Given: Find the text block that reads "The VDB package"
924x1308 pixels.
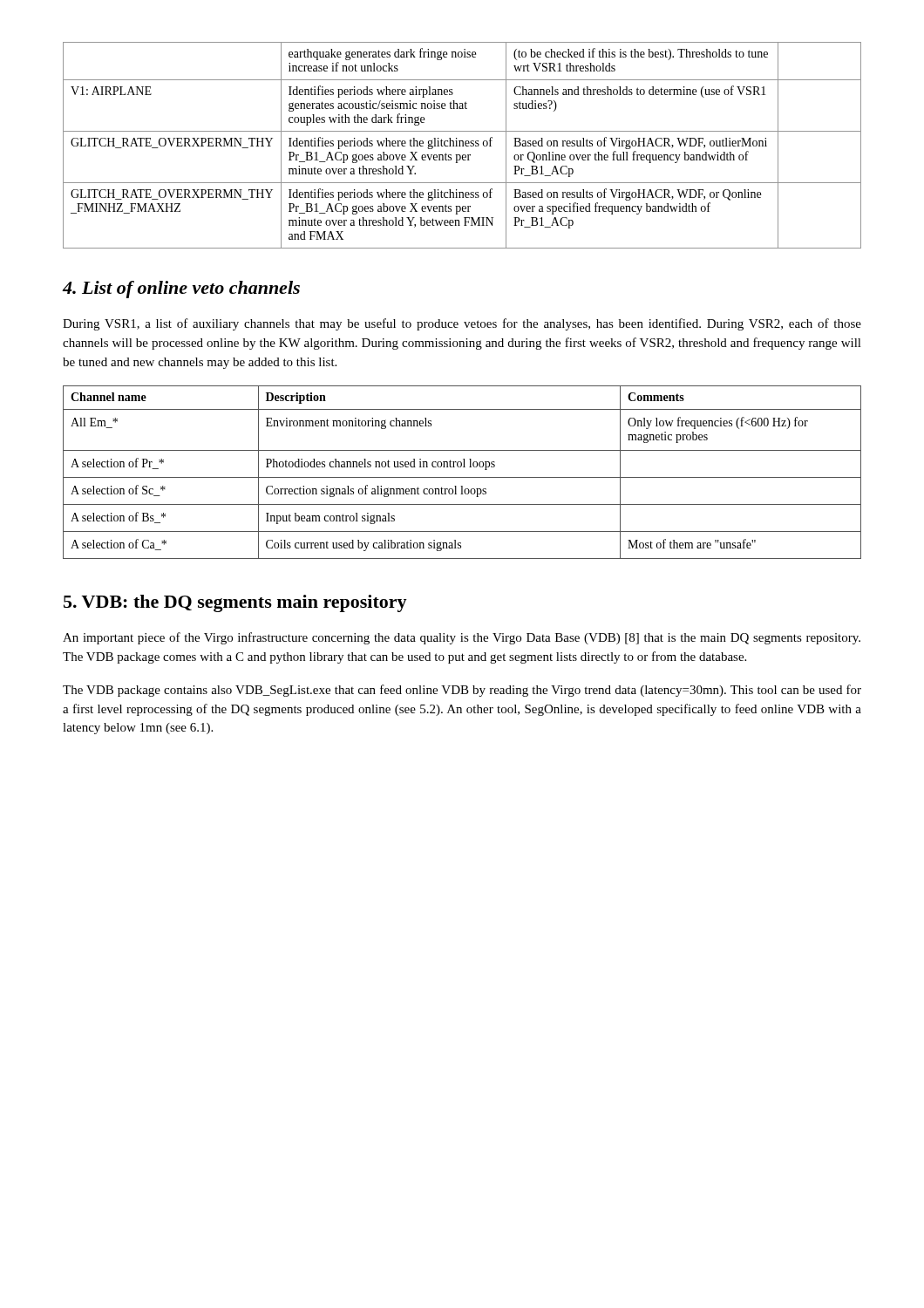Looking at the screenshot, I should click(x=462, y=709).
